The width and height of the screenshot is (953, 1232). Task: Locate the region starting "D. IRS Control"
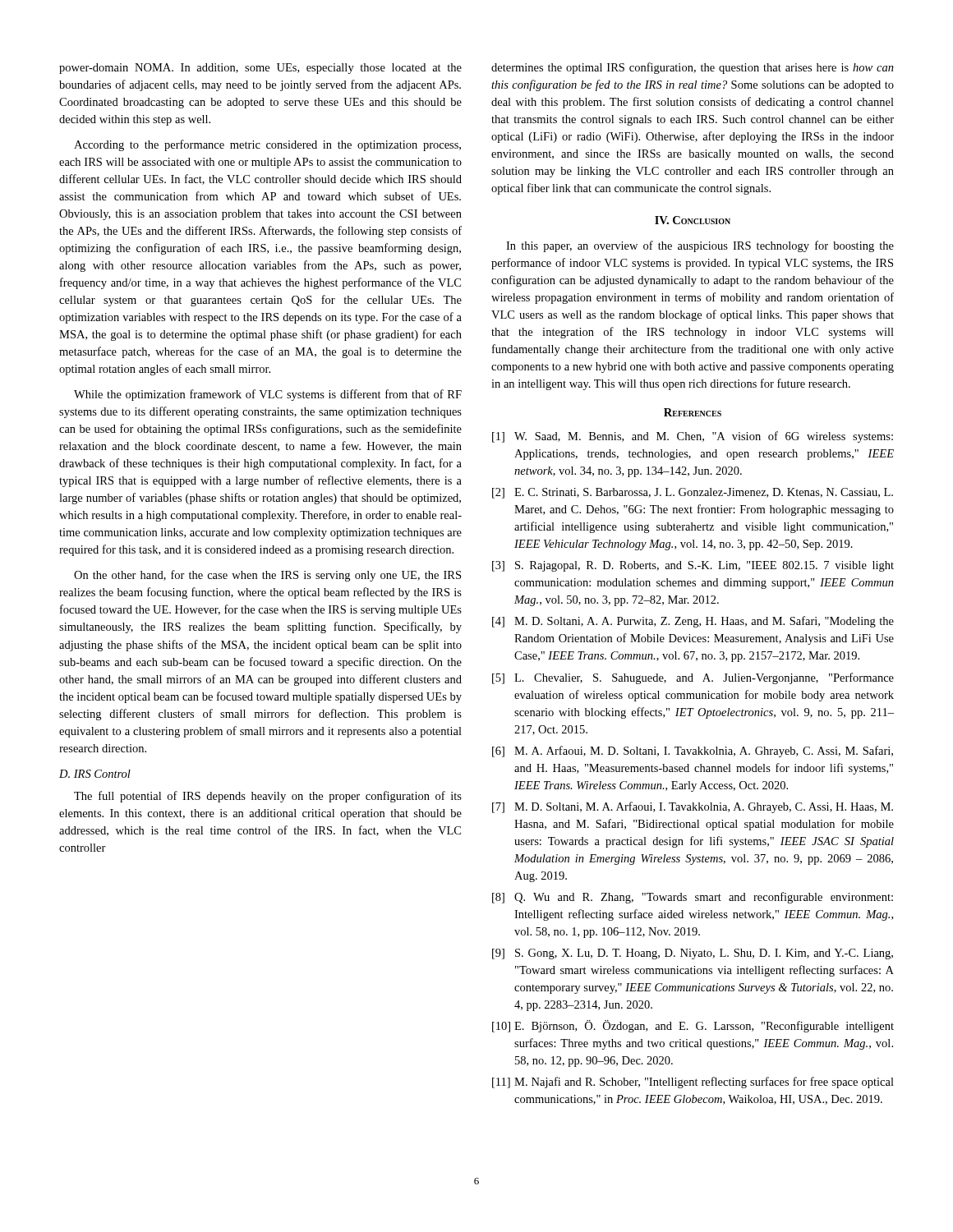[x=95, y=774]
